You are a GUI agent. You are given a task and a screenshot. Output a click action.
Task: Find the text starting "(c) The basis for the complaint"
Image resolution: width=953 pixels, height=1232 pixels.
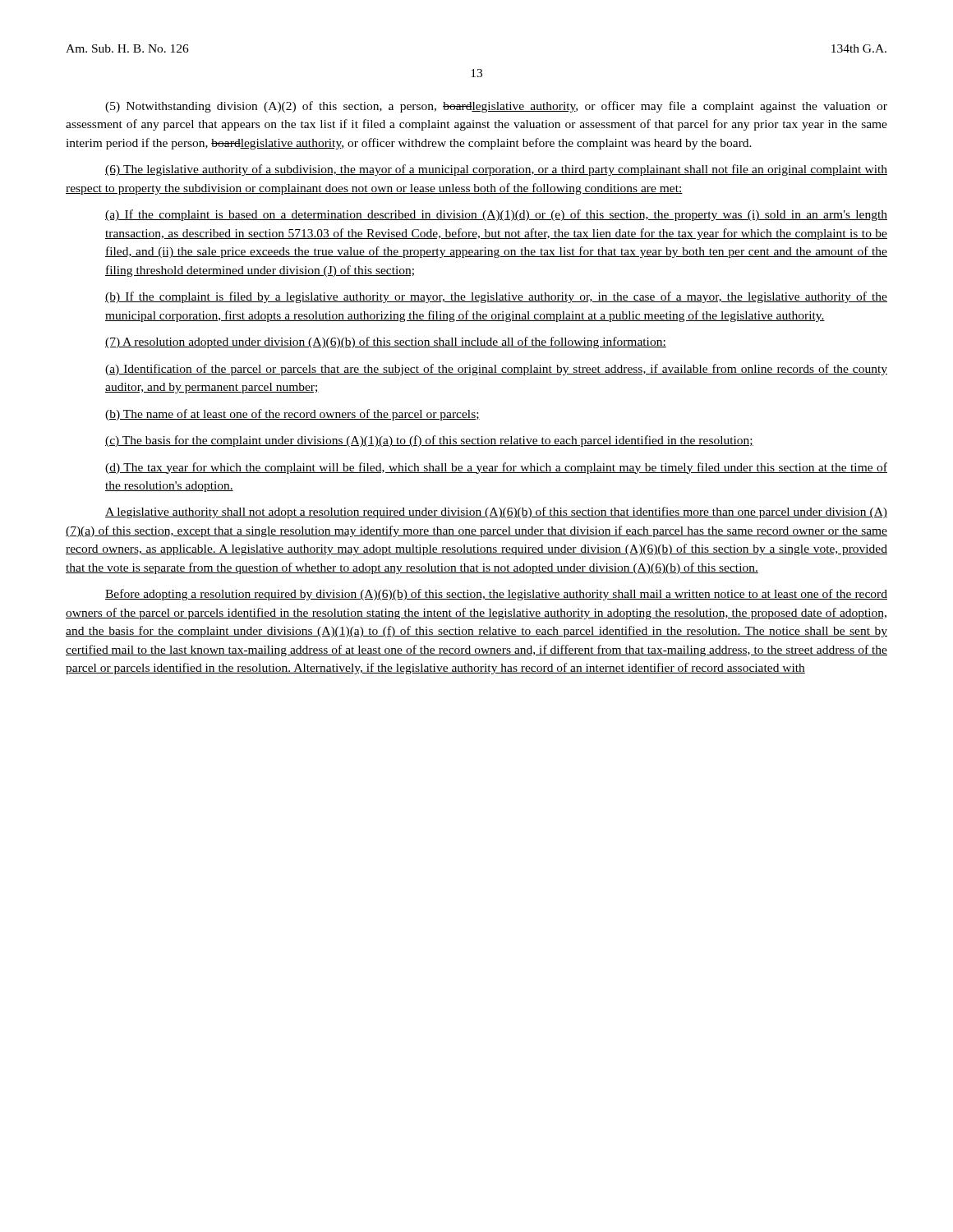point(496,440)
